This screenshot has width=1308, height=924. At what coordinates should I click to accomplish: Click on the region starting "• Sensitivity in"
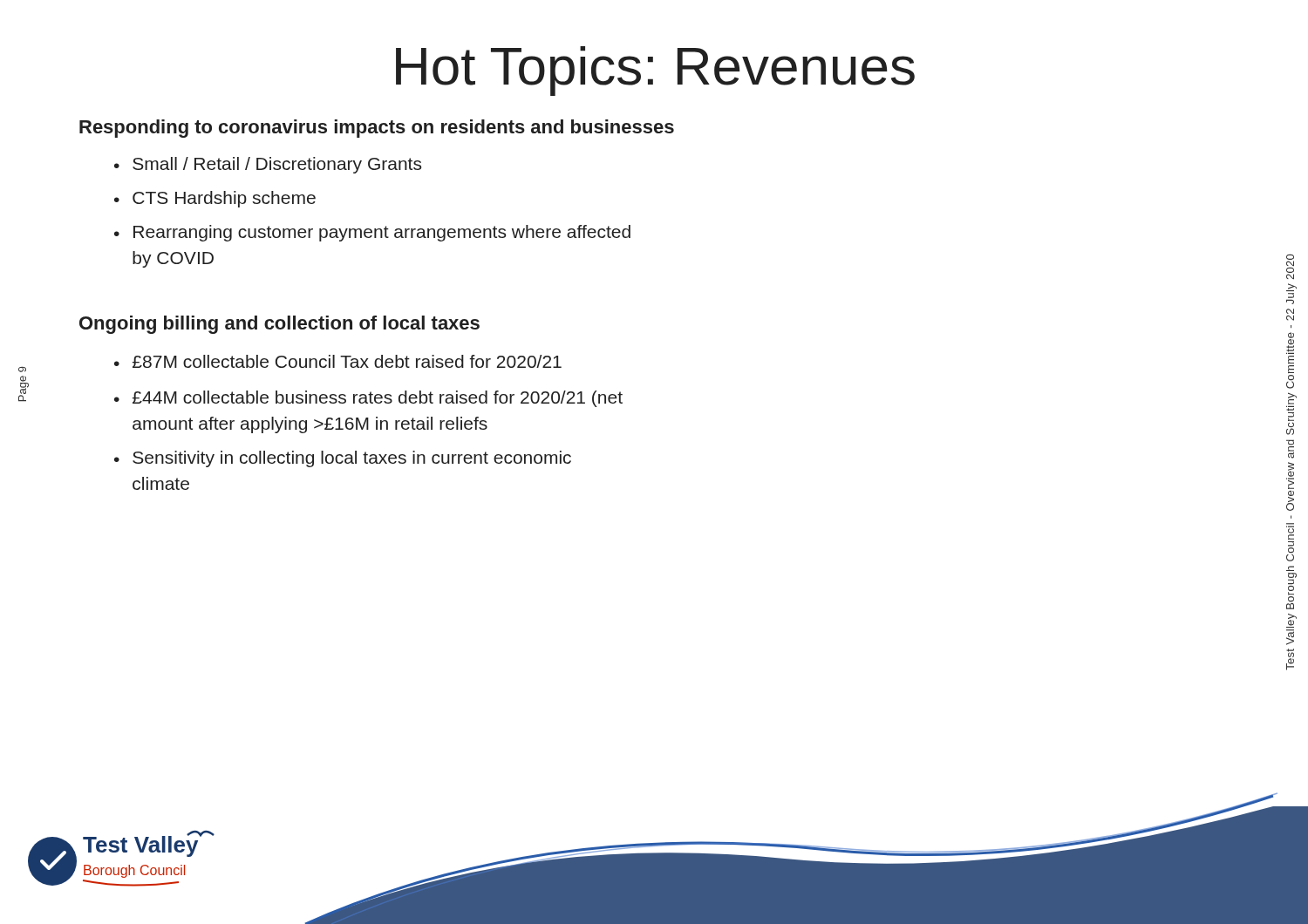point(343,459)
